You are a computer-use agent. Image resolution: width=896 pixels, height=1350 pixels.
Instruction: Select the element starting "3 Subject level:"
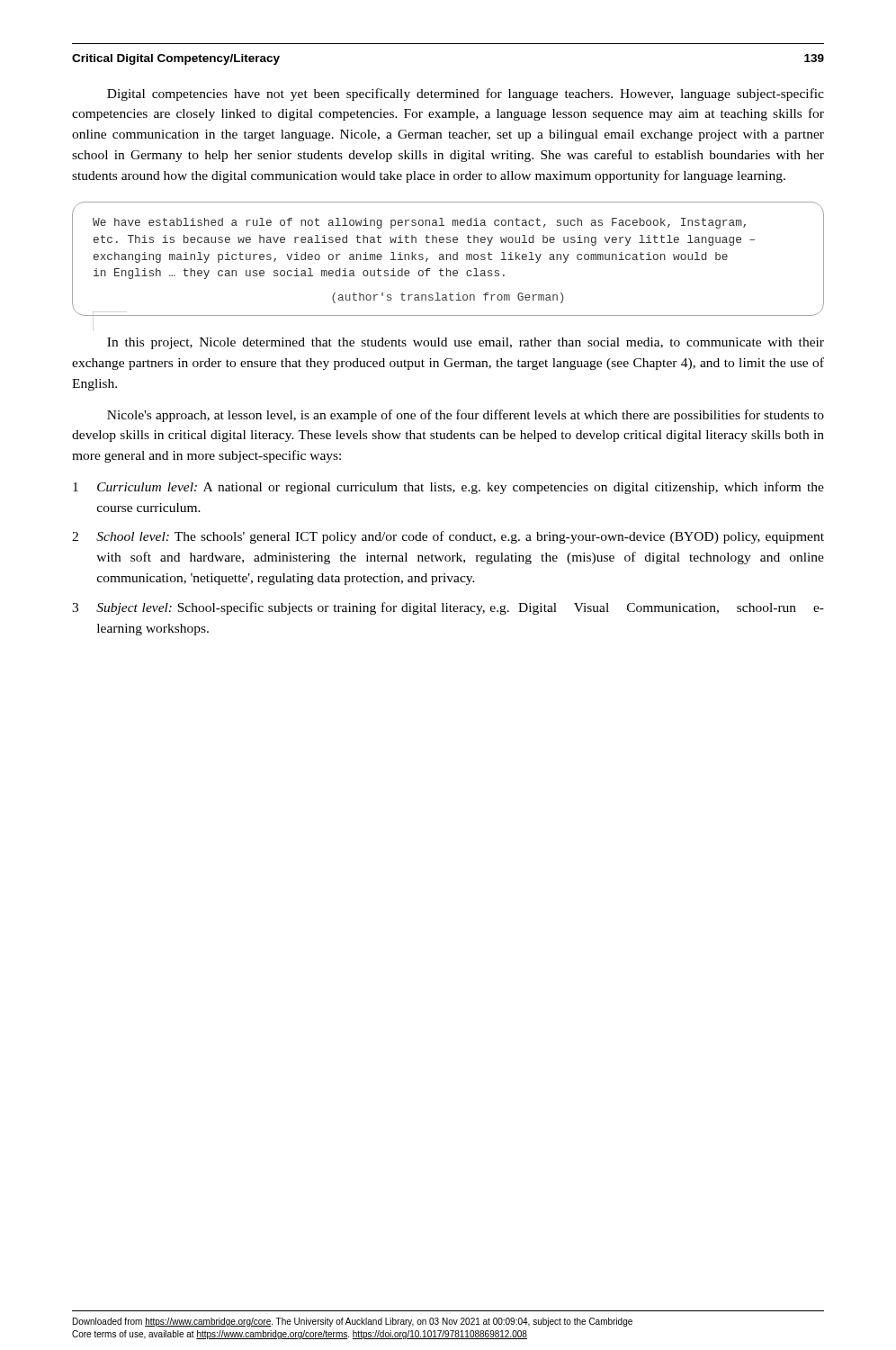(x=448, y=618)
